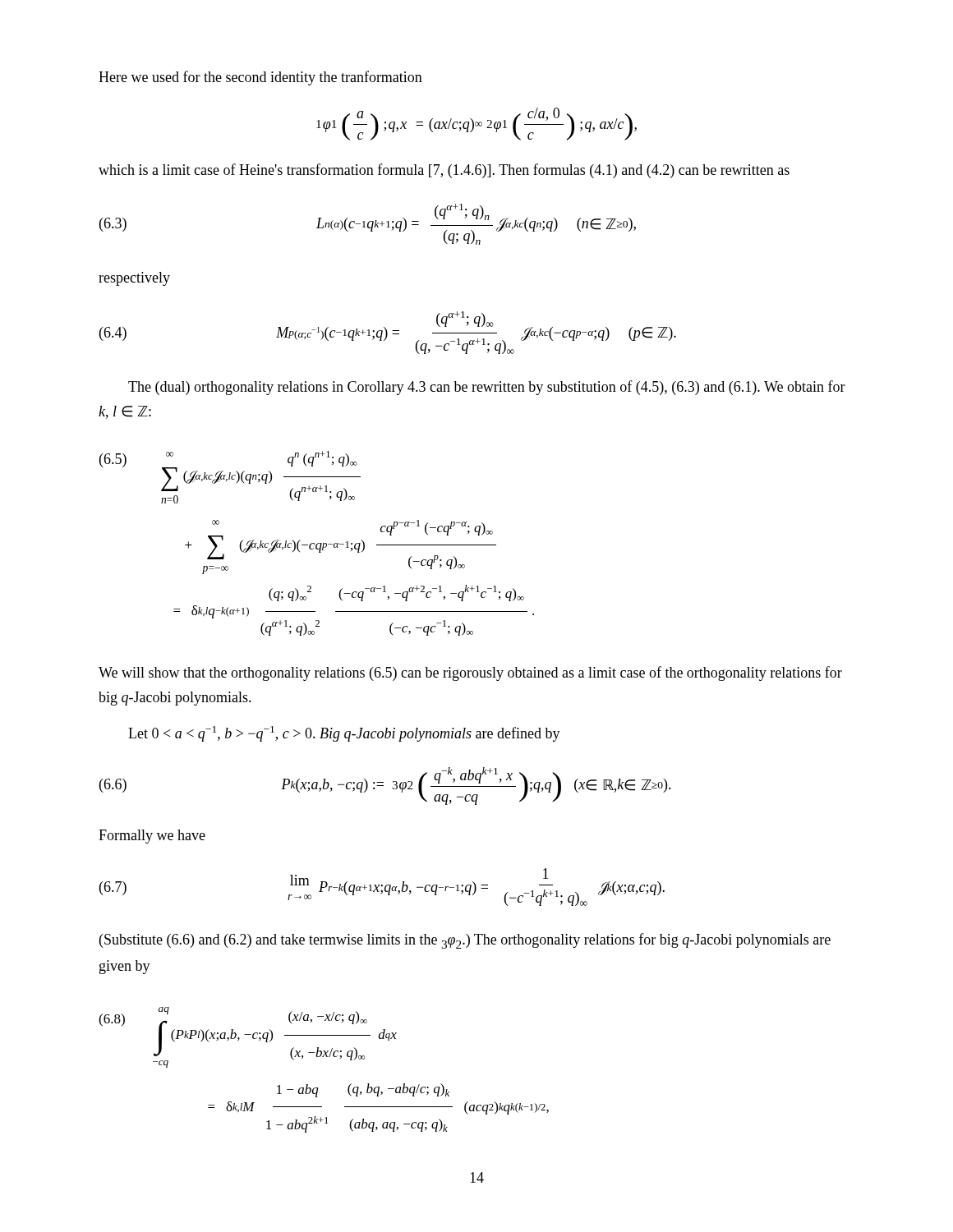Screen dimensions: 1232x953
Task: Find the text block that says "Let 0 −q−1,"
Action: [x=329, y=733]
